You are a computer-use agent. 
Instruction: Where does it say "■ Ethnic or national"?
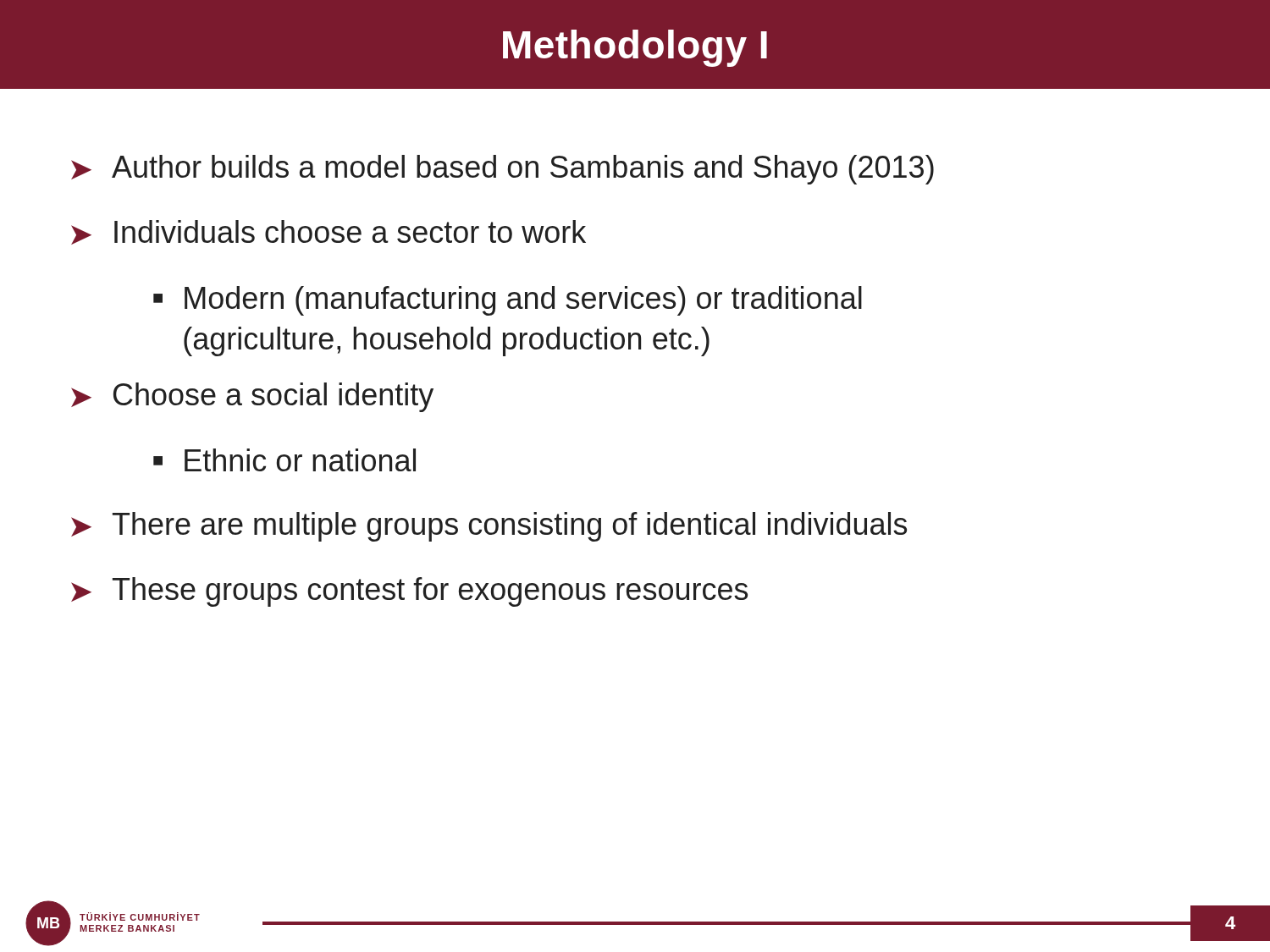pos(285,461)
